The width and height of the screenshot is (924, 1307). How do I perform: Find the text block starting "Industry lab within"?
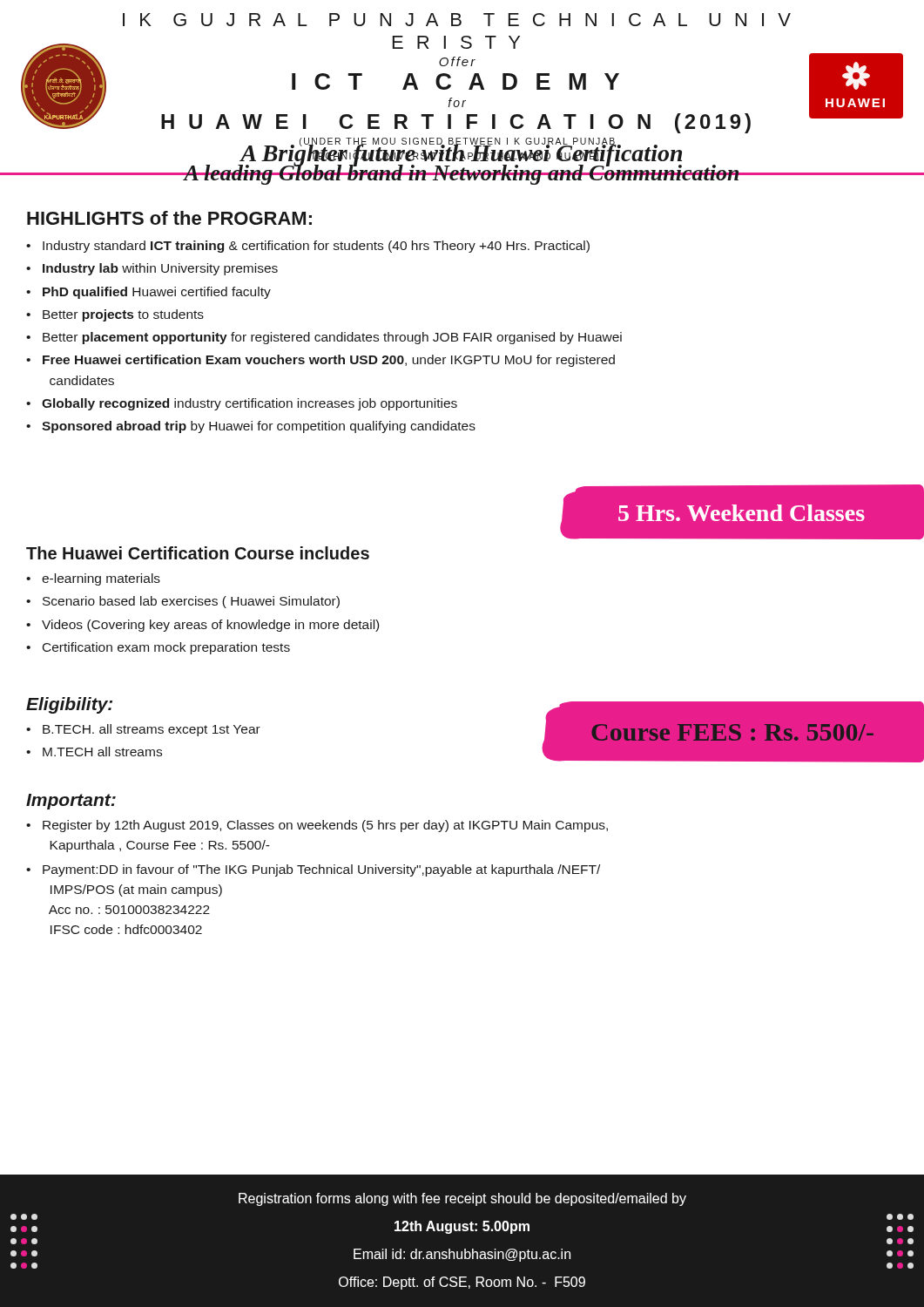click(160, 268)
